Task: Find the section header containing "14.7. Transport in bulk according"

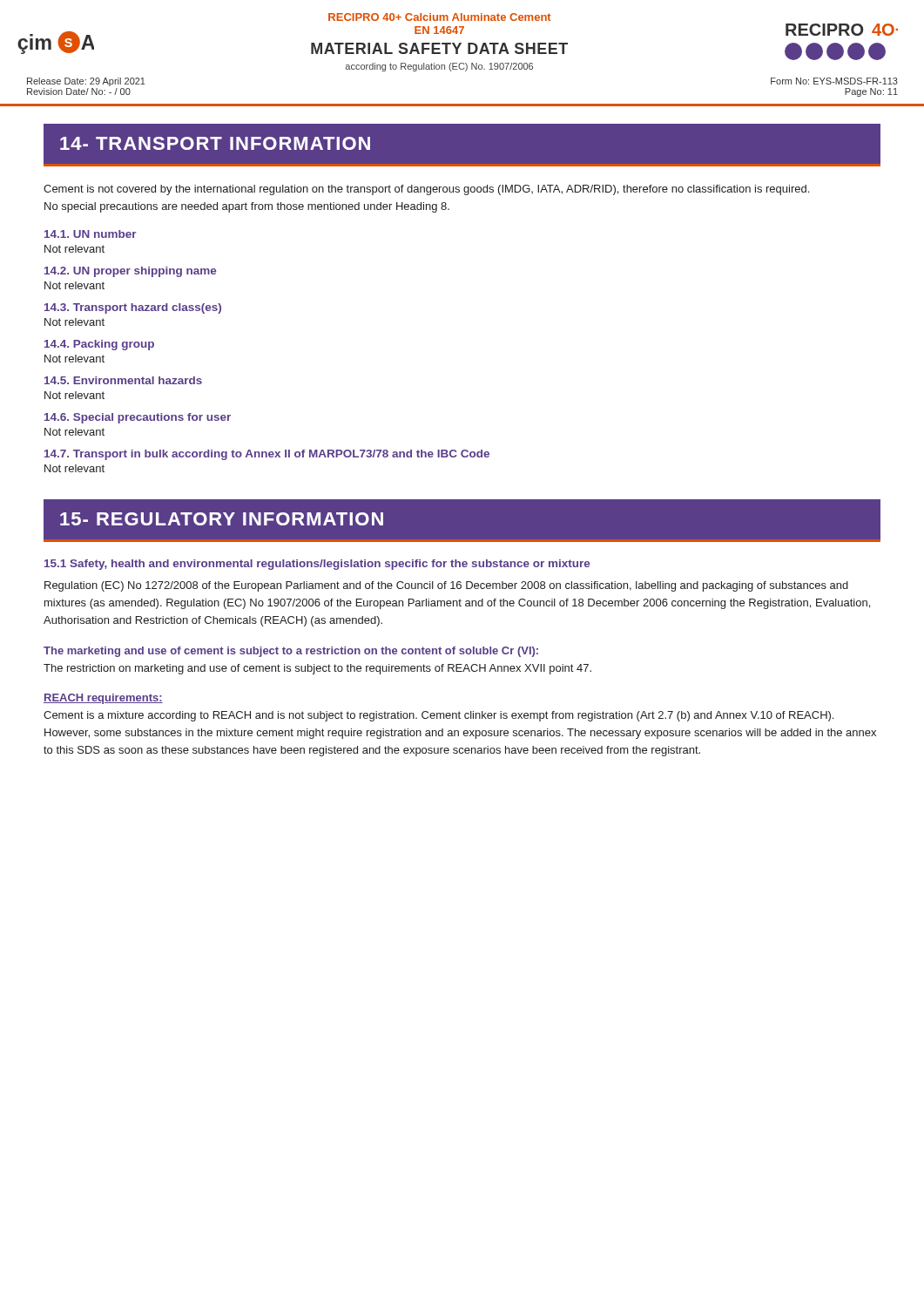Action: tap(267, 454)
